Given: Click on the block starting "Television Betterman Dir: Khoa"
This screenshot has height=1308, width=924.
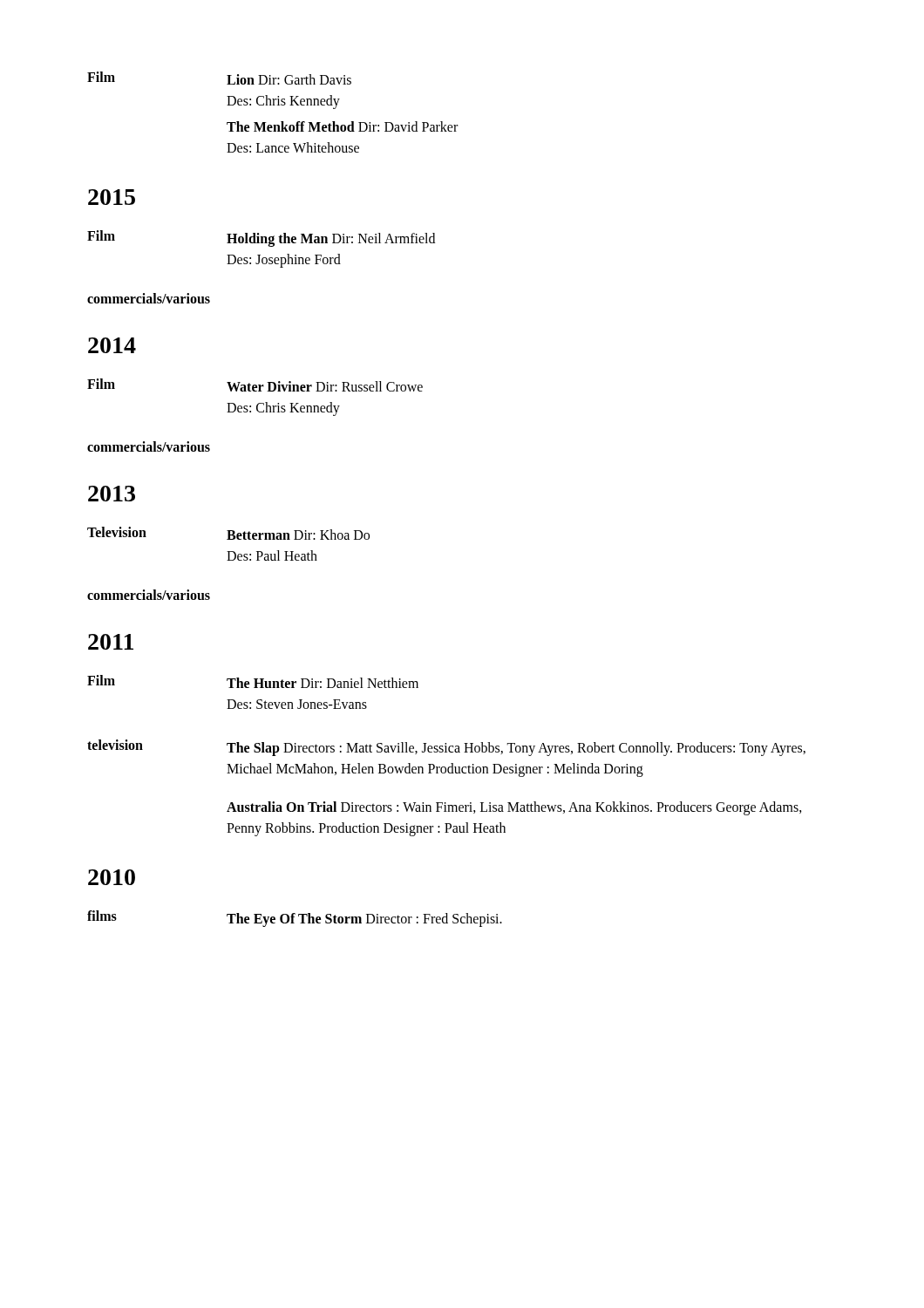Looking at the screenshot, I should pyautogui.click(x=228, y=533).
